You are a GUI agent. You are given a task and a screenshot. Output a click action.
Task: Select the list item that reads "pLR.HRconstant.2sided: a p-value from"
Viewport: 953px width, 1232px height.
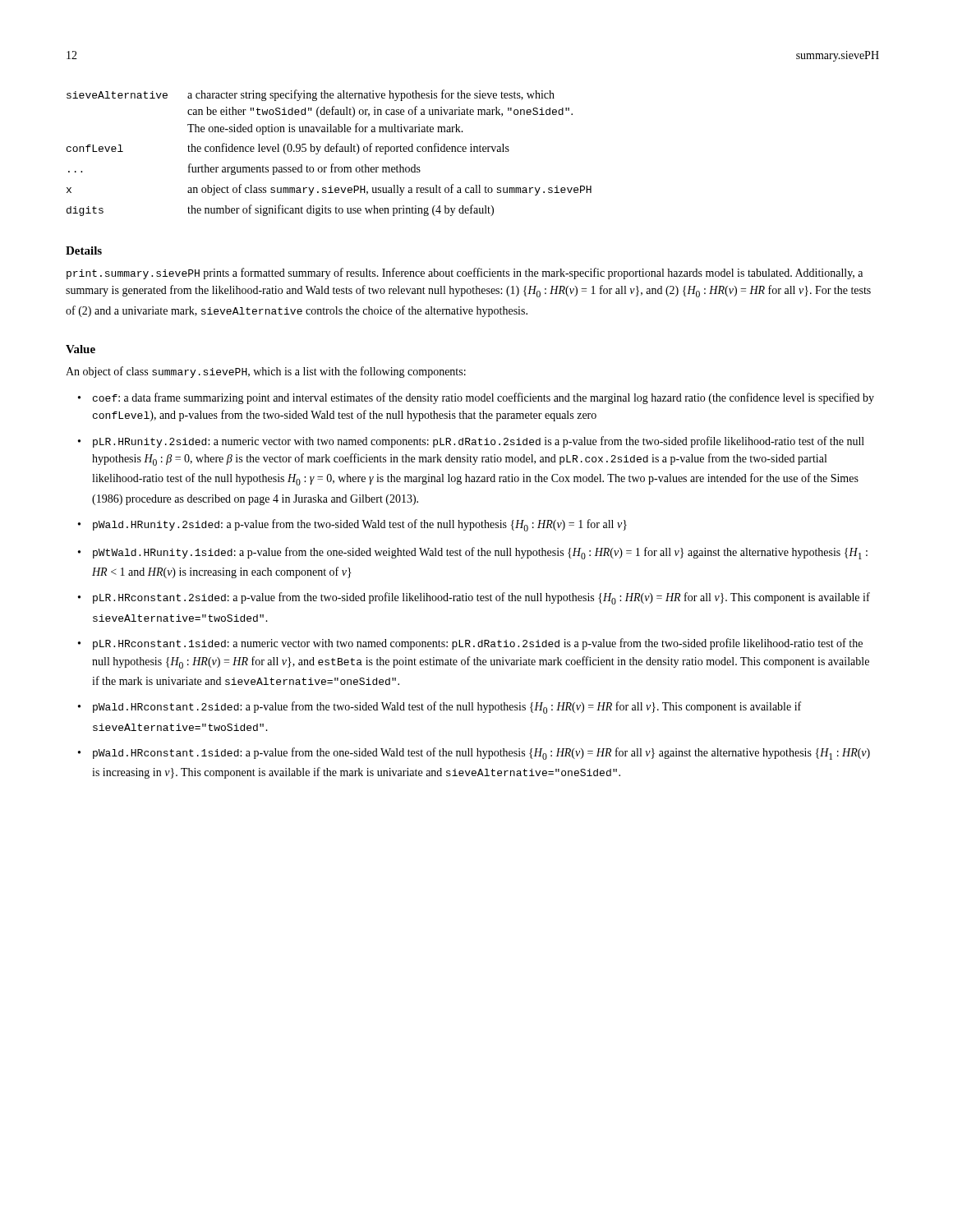tap(481, 608)
